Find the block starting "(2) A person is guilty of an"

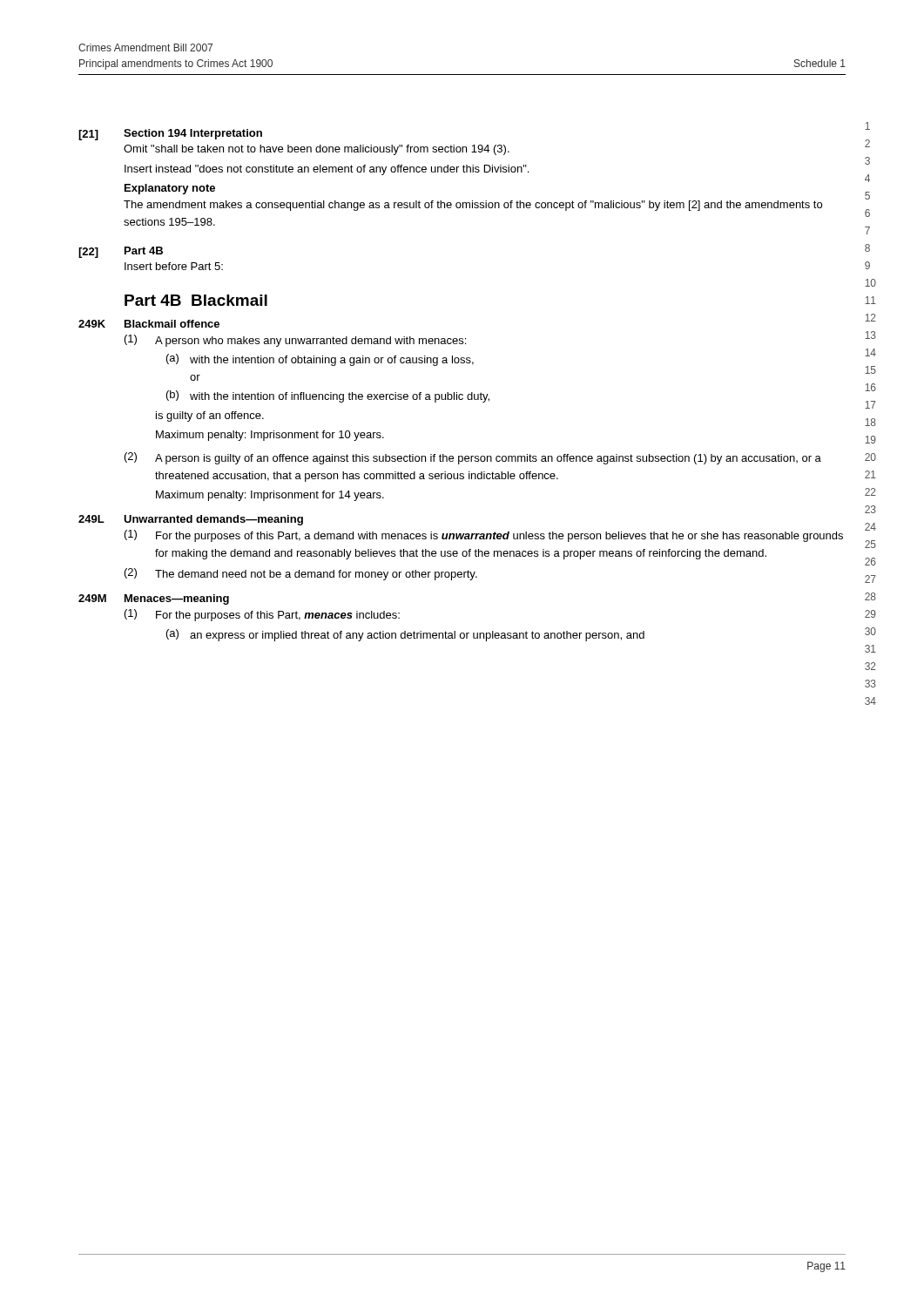coord(462,476)
